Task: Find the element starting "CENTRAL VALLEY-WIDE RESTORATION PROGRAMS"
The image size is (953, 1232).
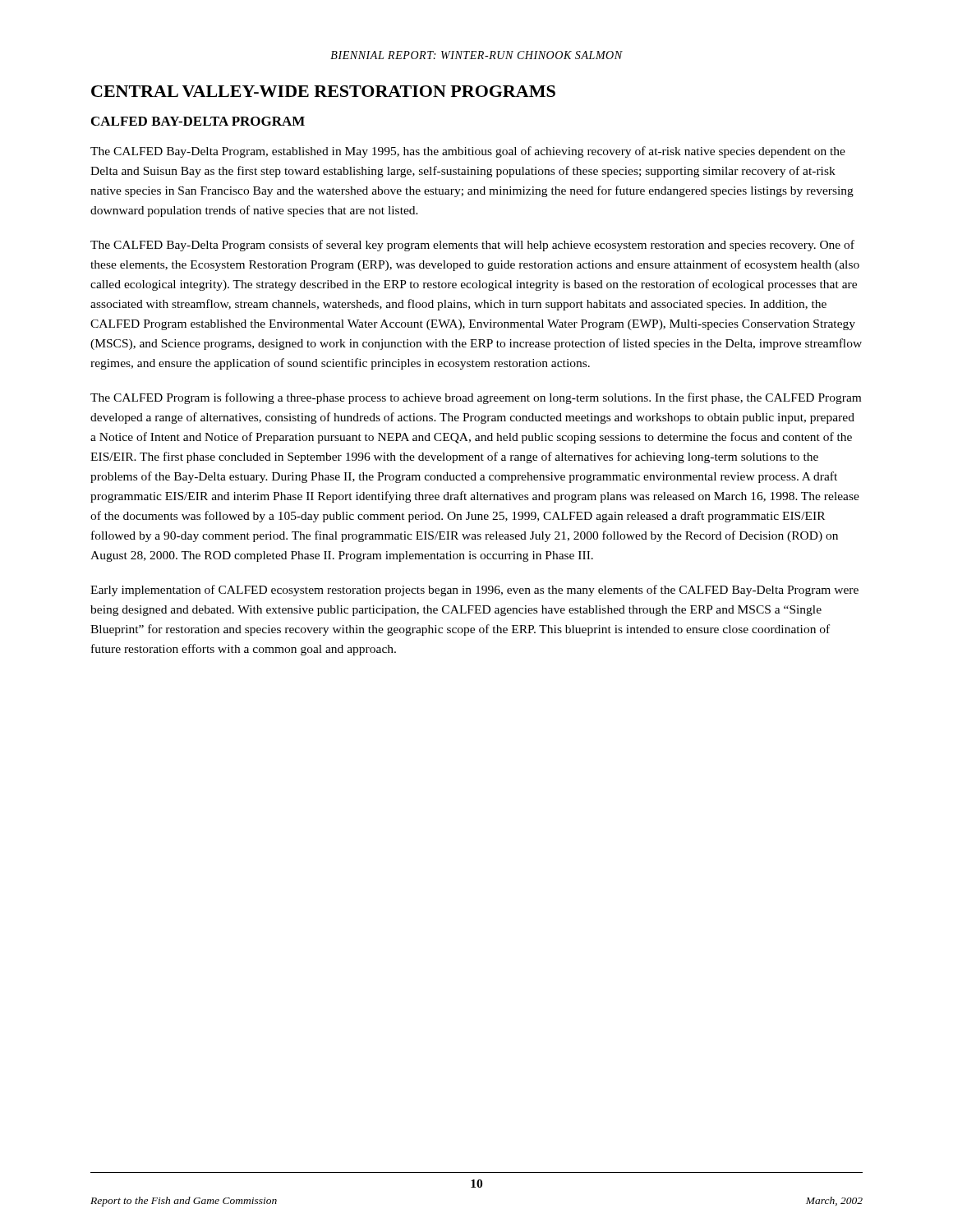Action: pos(323,91)
